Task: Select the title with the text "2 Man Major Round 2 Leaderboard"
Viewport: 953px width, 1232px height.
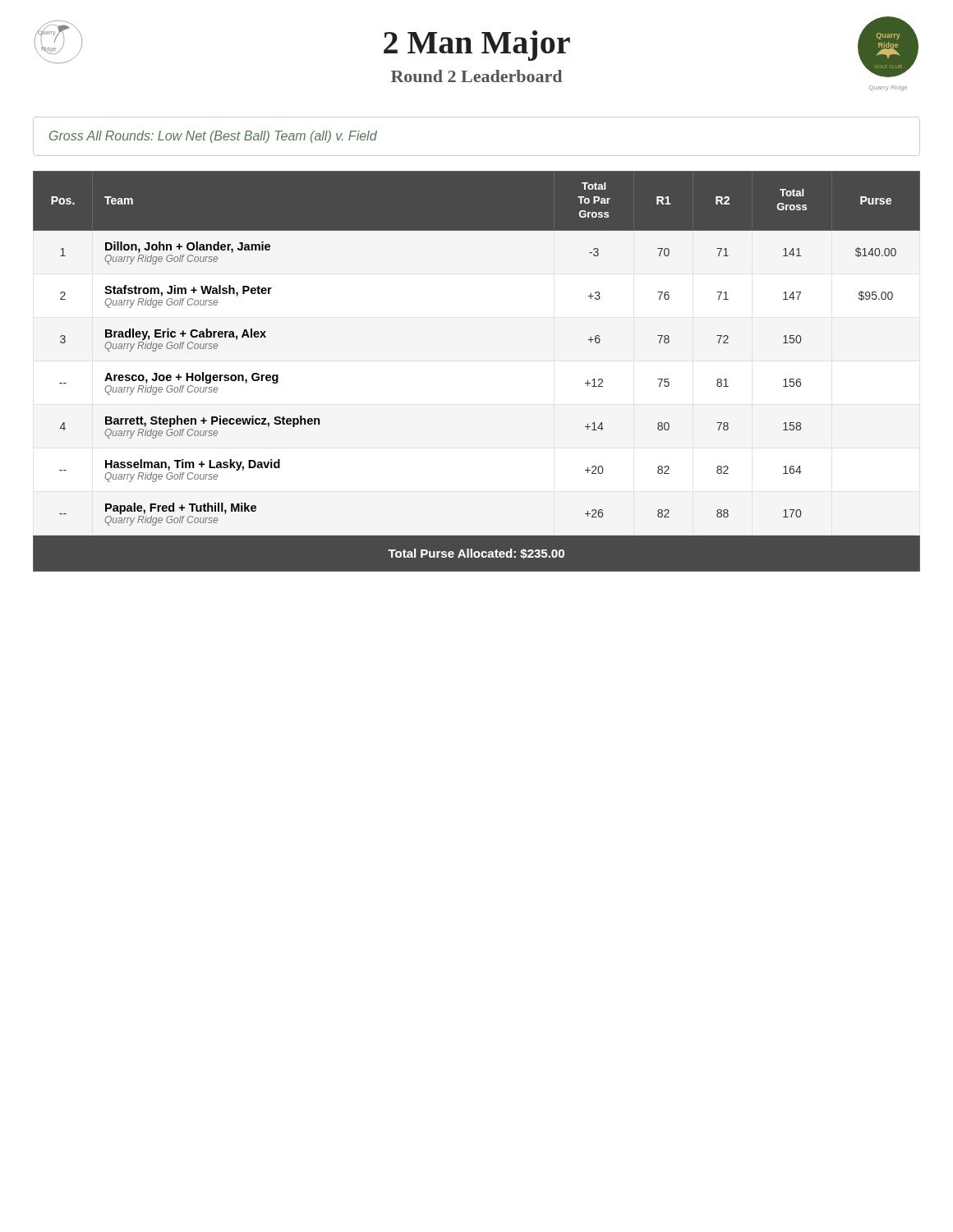Action: click(x=476, y=55)
